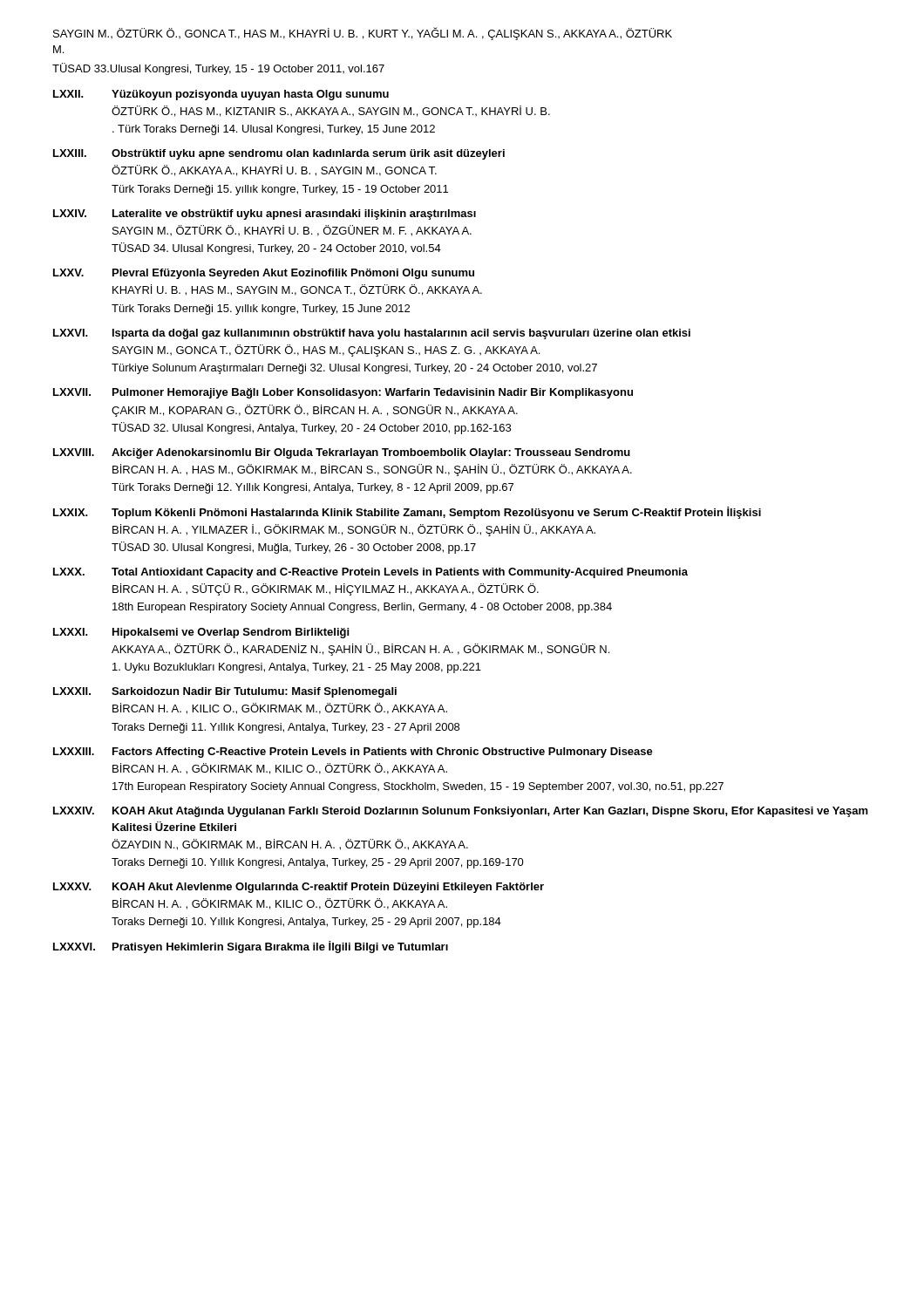Click on the text starting "LXXXII. Sarkoidozun Nadir Bir"
Viewport: 924px width, 1308px height.
pyautogui.click(x=225, y=692)
